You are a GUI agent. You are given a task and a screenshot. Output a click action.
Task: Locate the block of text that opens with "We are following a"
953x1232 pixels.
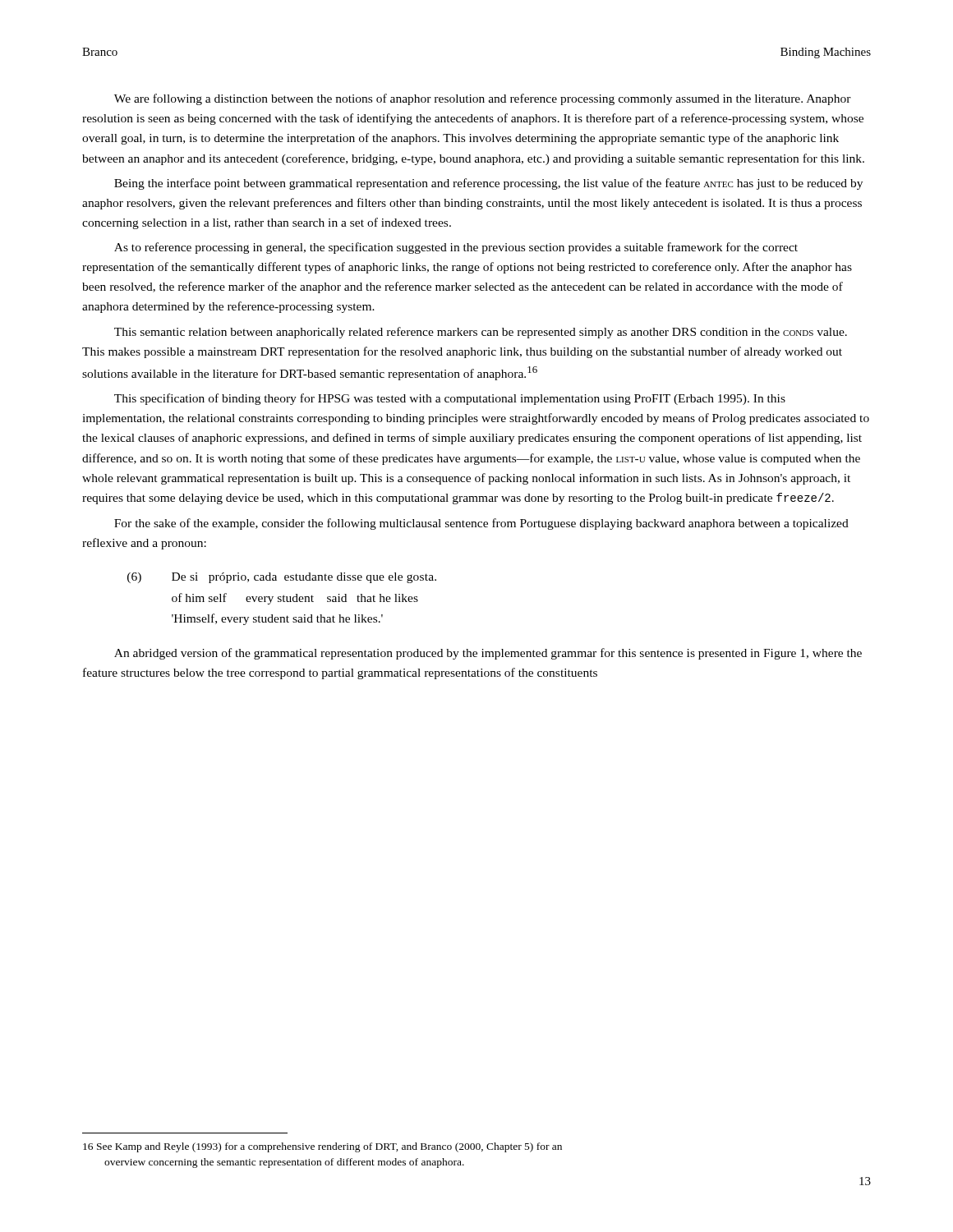coord(474,128)
